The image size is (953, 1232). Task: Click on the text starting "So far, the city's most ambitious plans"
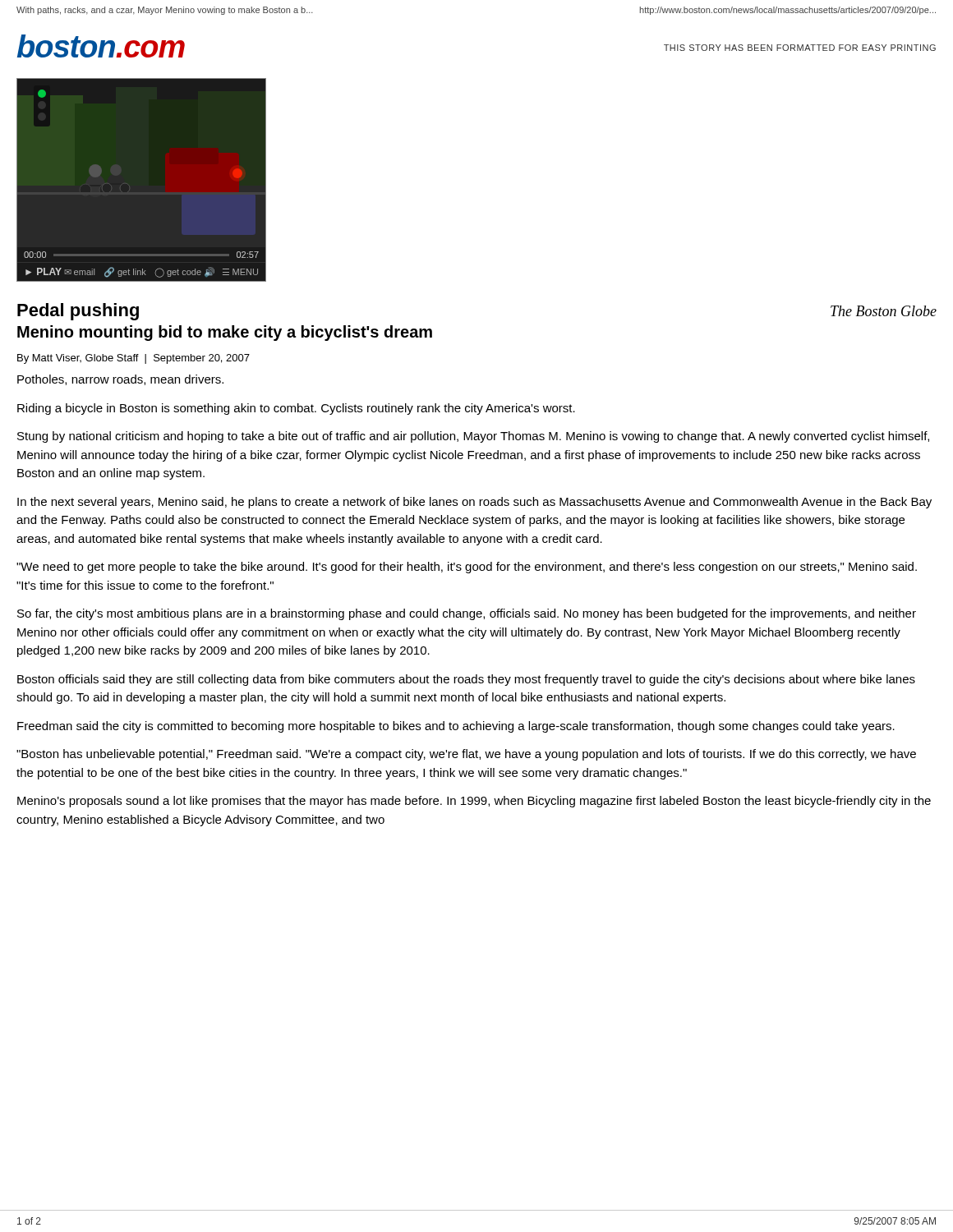click(466, 632)
